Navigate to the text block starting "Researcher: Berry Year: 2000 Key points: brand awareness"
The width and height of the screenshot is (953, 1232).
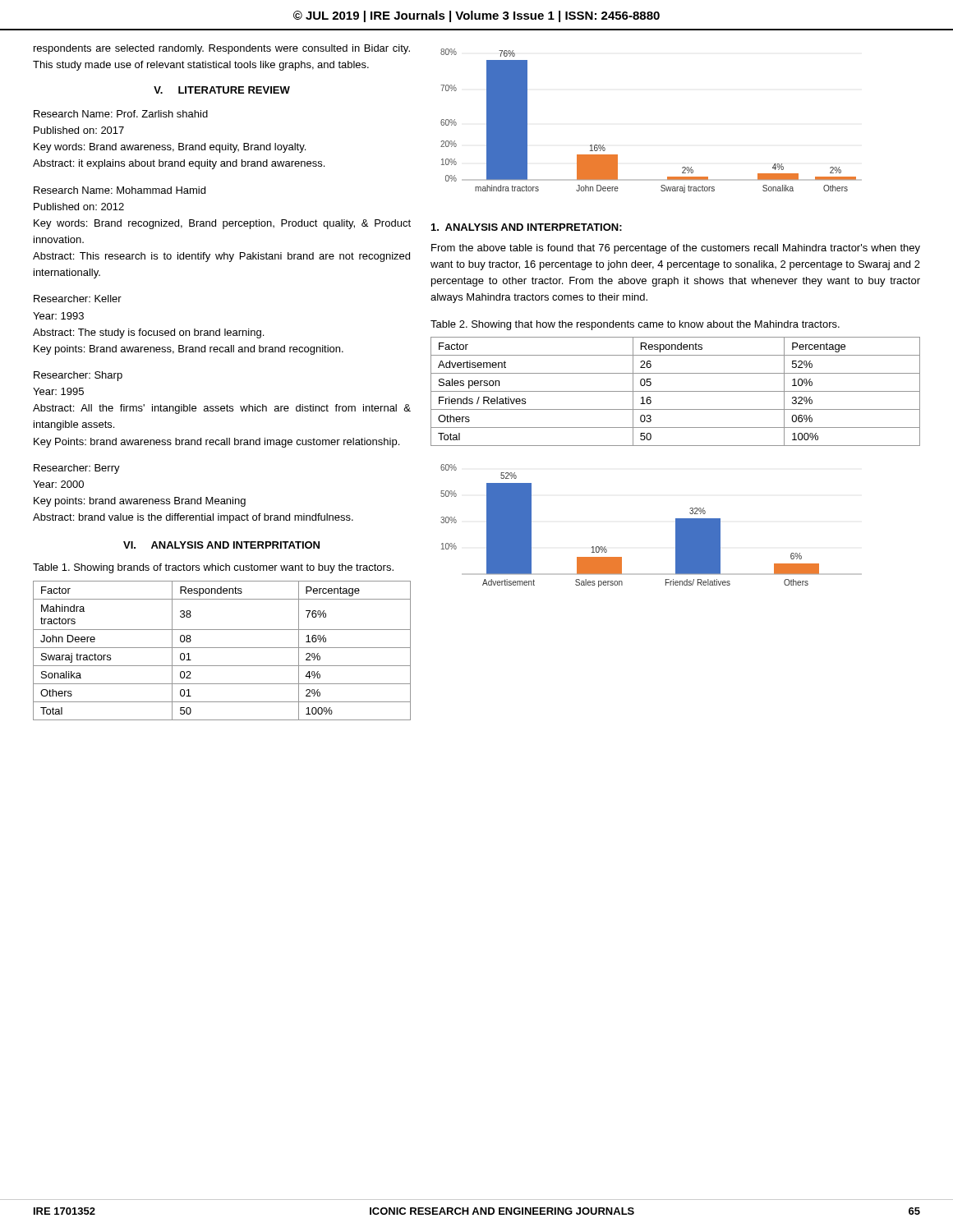coord(193,492)
